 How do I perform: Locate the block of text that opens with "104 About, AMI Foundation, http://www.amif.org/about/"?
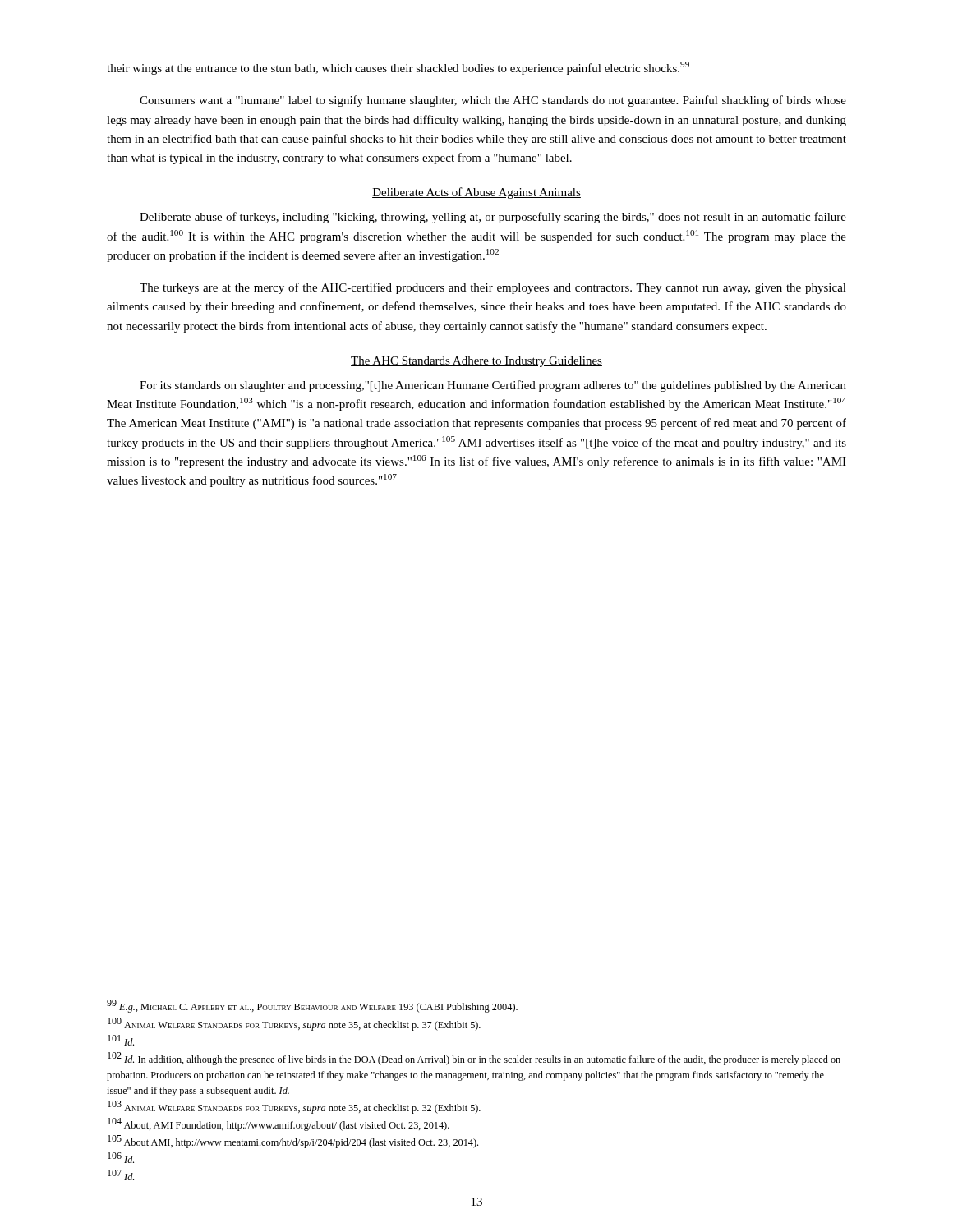[279, 1124]
